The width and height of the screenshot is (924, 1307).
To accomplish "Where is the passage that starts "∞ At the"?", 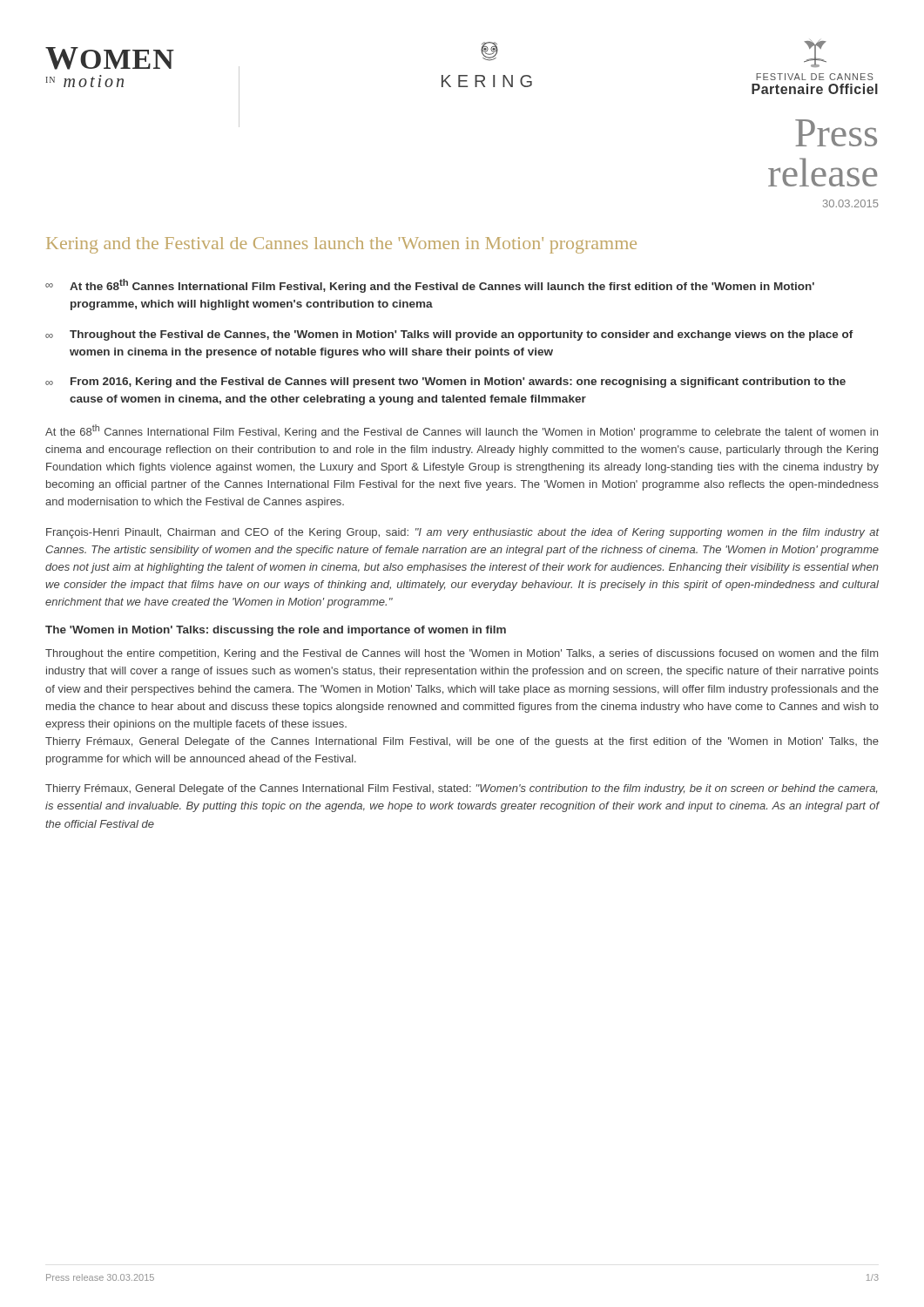I will click(x=462, y=294).
